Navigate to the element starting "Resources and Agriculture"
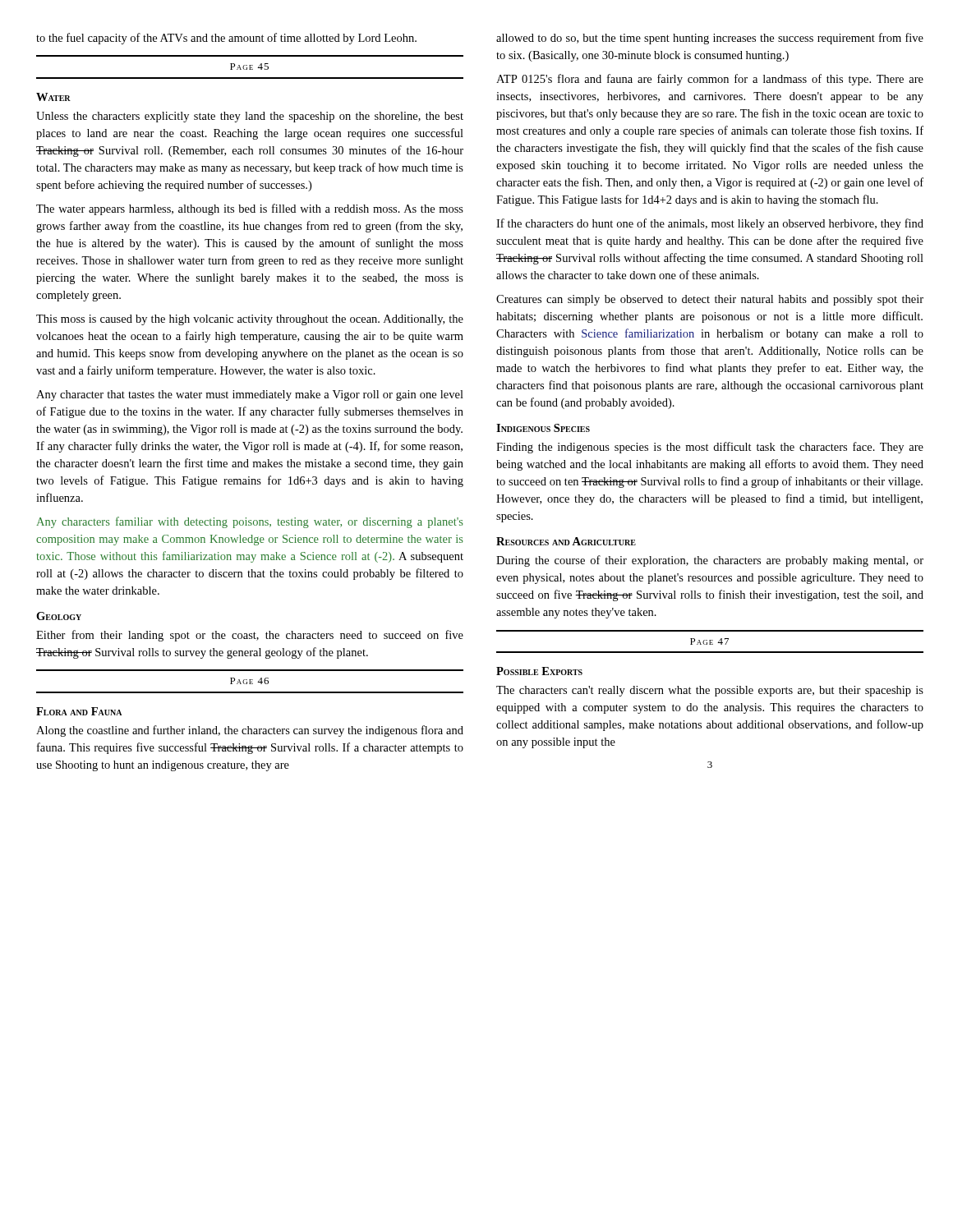This screenshot has height=1232, width=953. [x=566, y=542]
